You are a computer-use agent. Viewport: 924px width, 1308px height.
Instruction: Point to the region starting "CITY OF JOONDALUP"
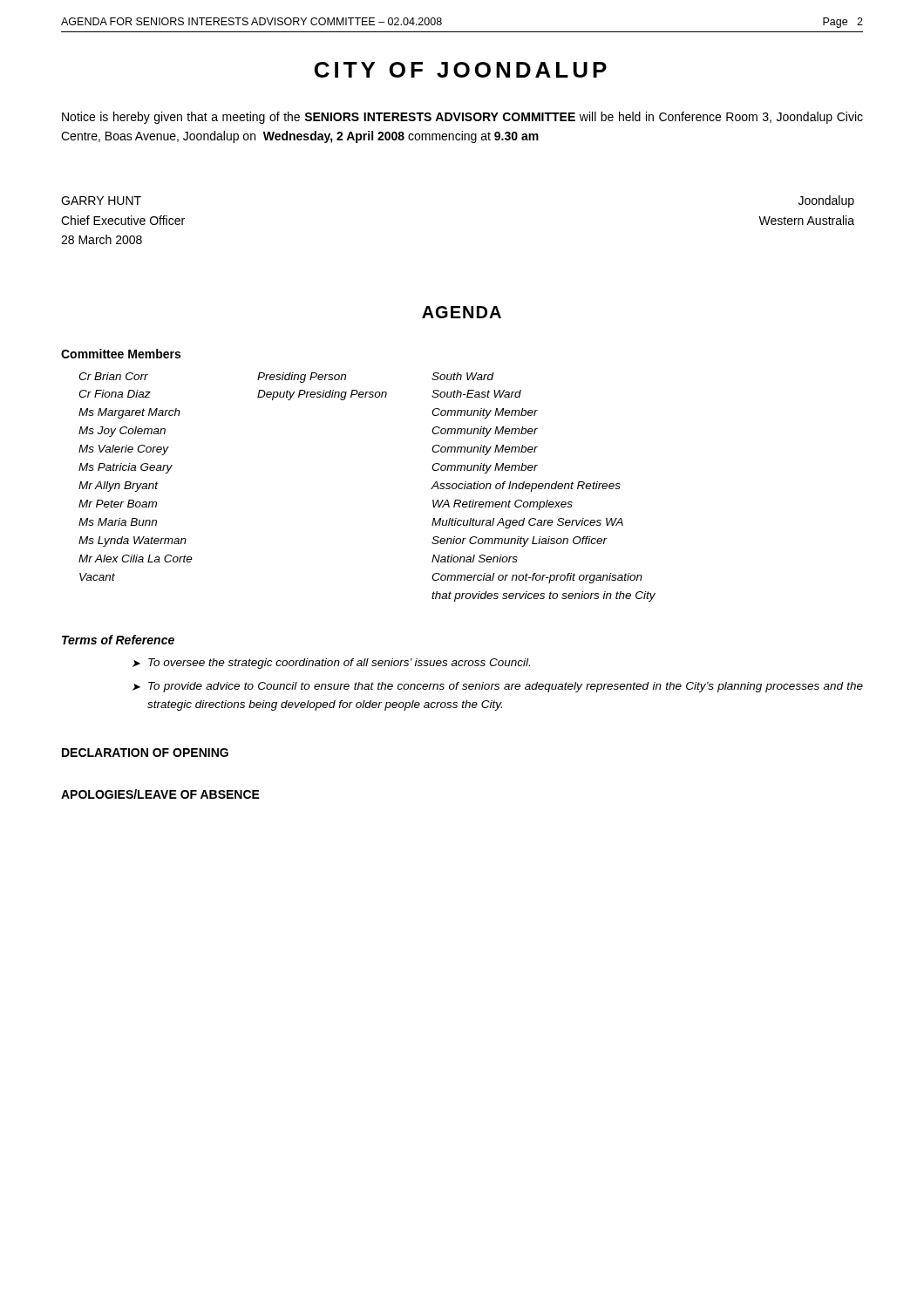462,70
